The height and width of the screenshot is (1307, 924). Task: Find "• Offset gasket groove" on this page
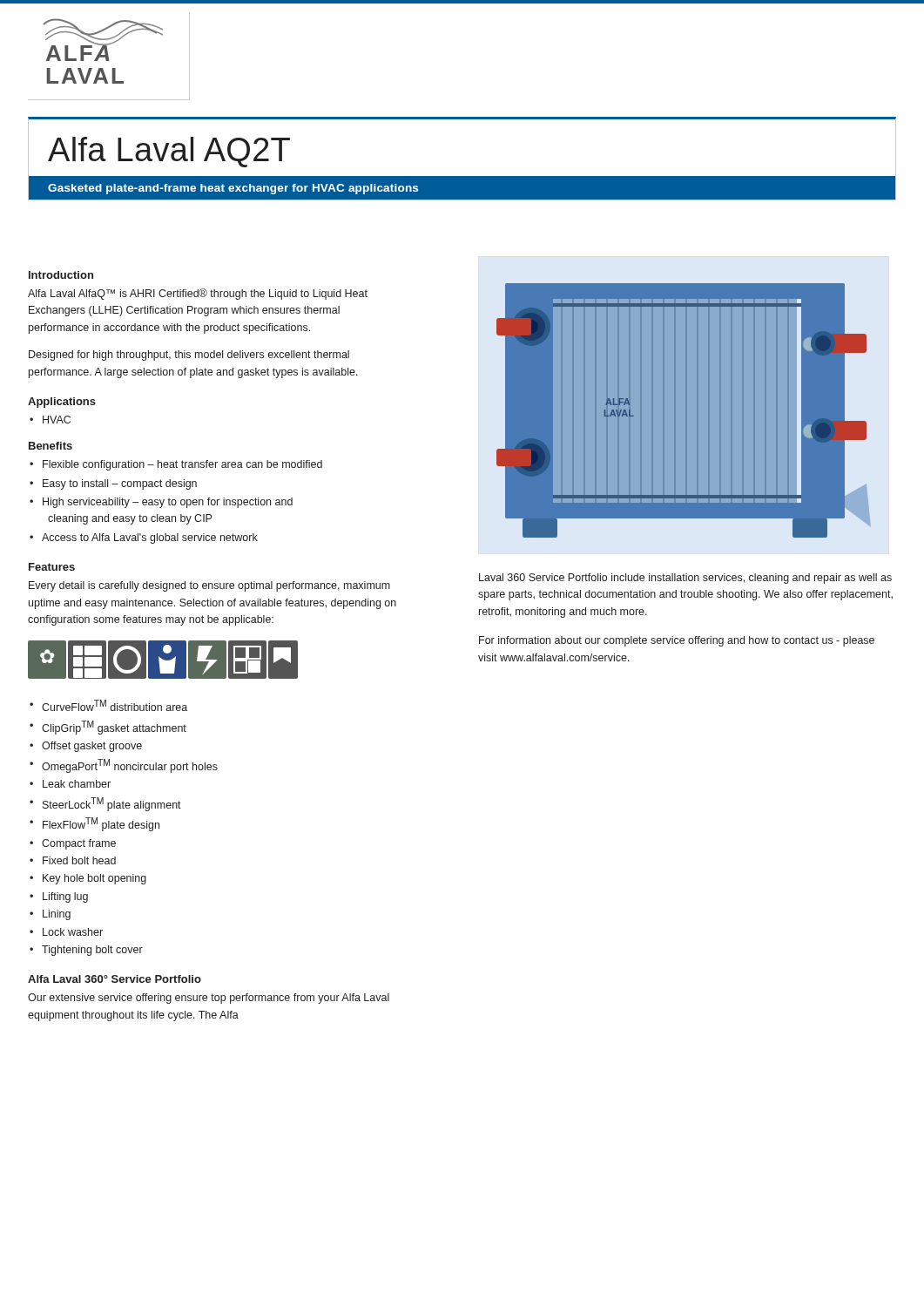coord(86,747)
